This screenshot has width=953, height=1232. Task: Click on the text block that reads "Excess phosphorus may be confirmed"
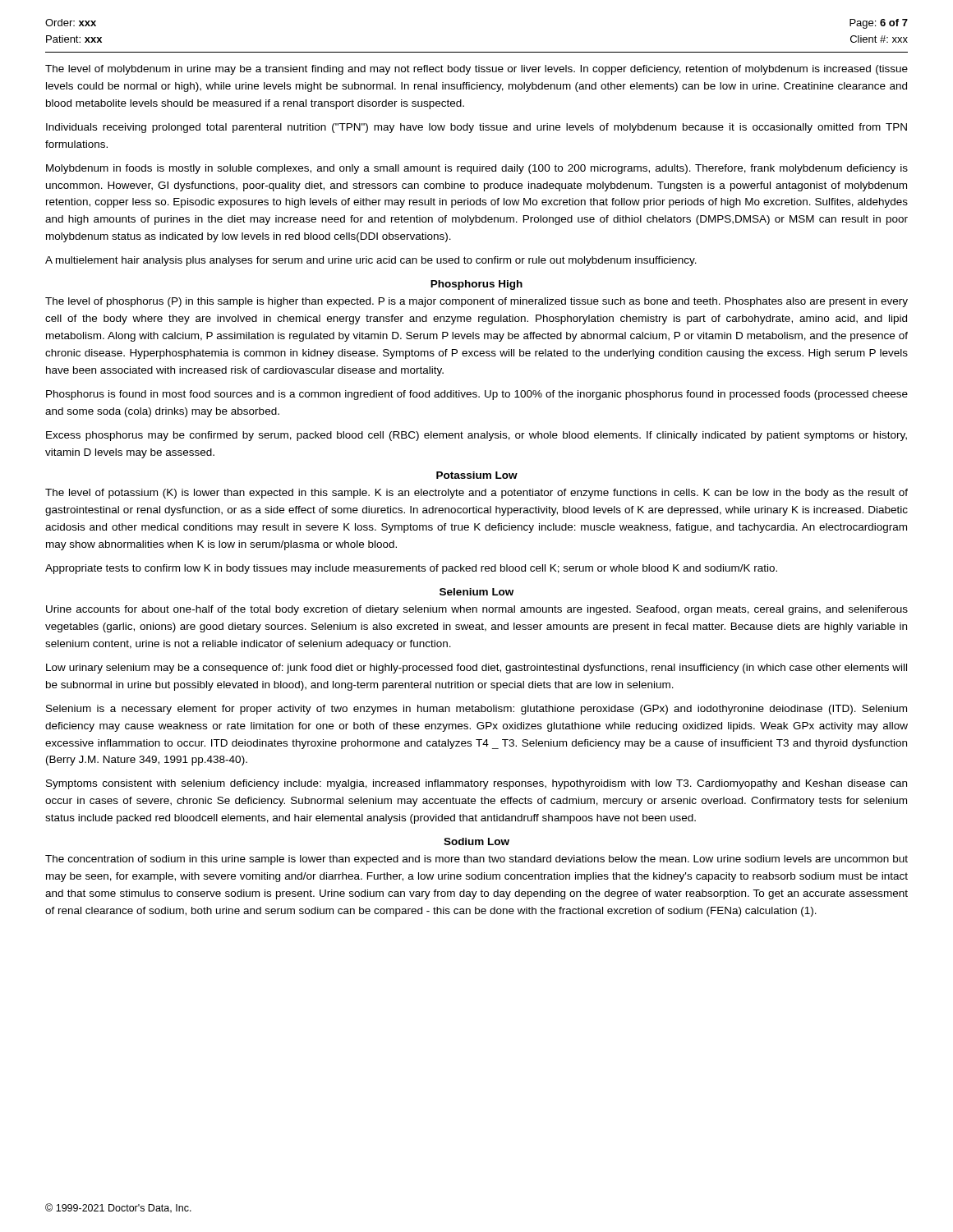tap(476, 443)
